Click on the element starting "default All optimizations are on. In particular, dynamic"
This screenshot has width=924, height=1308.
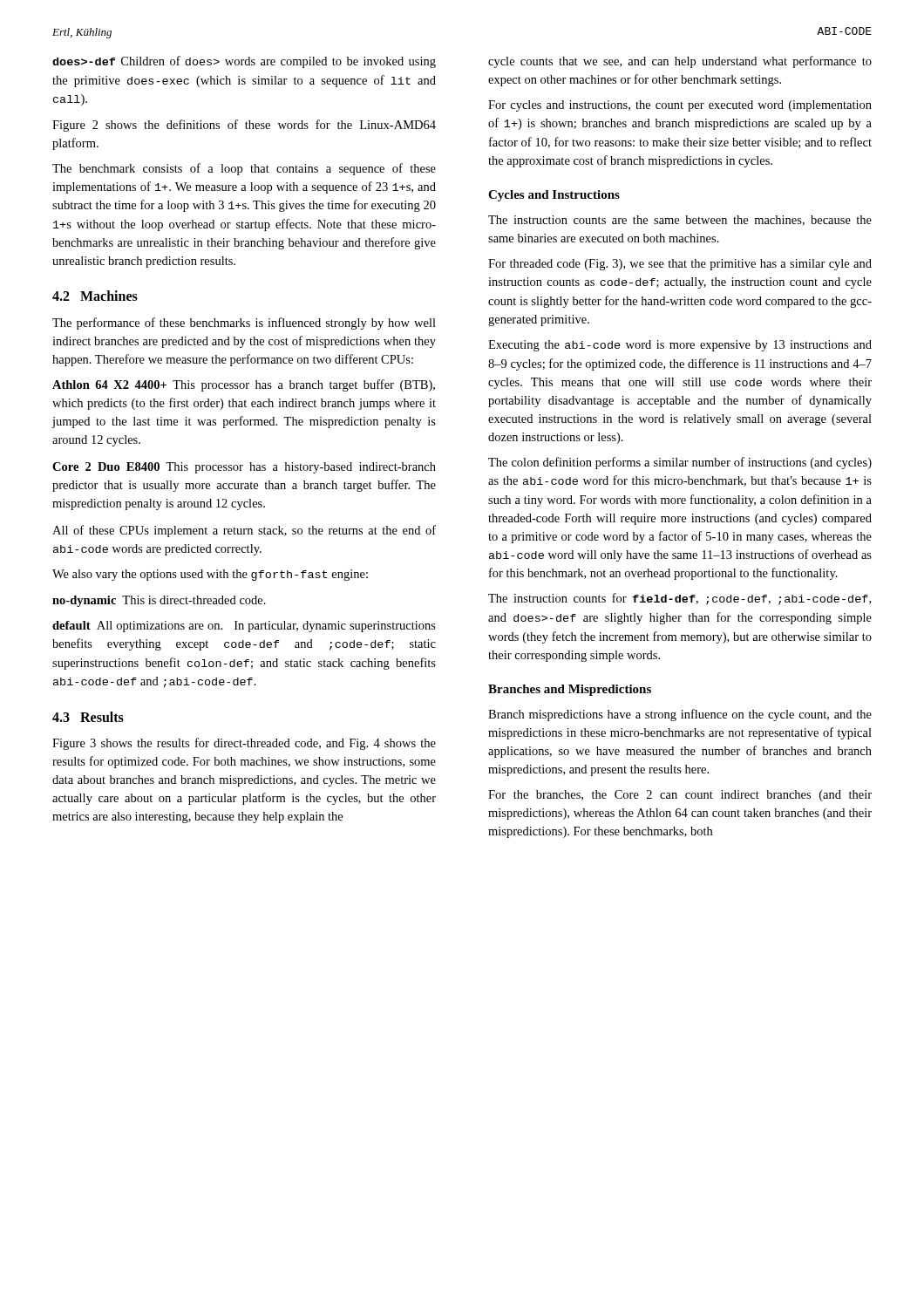click(244, 654)
